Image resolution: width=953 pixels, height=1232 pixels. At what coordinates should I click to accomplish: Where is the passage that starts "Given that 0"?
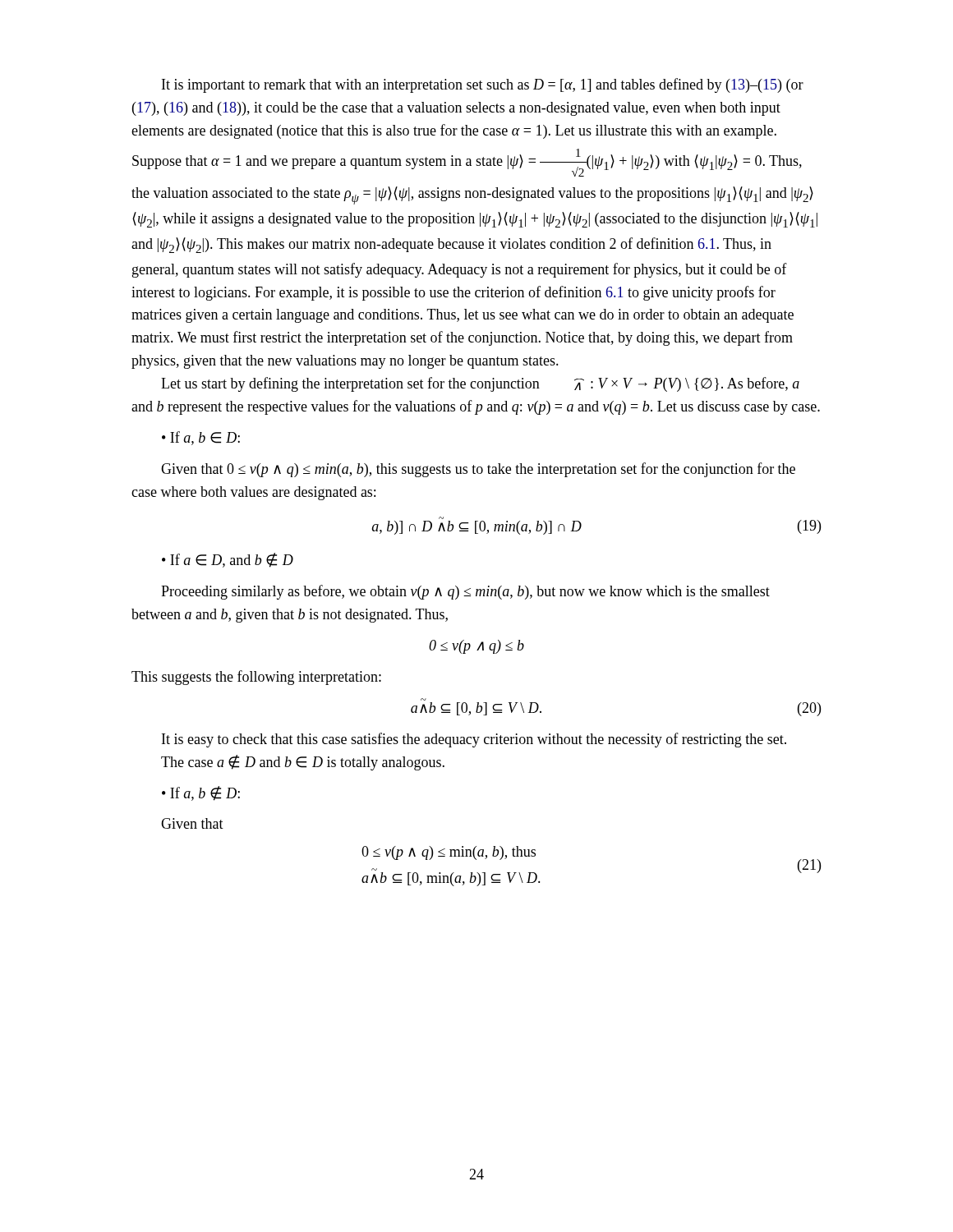point(464,480)
